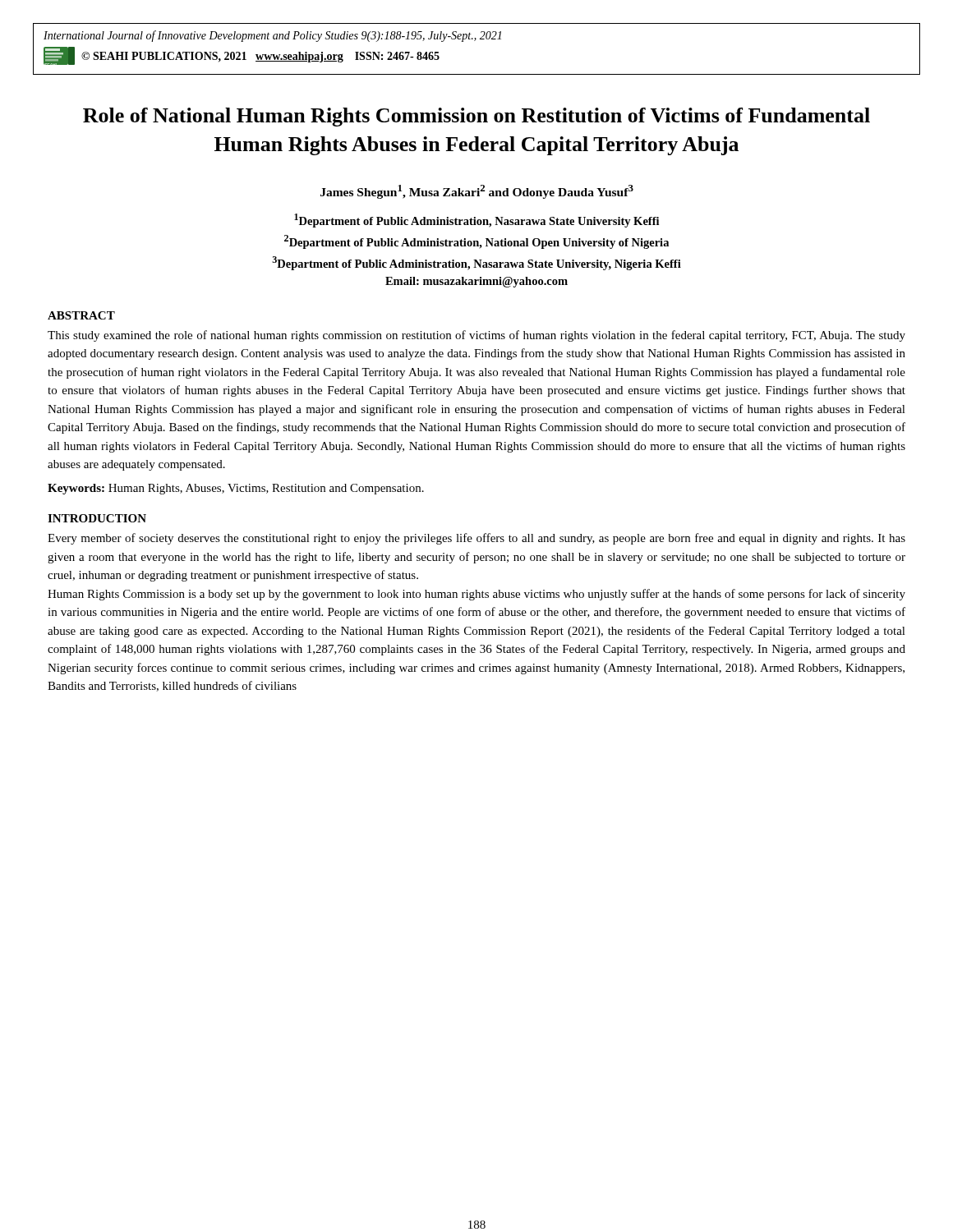Screen dimensions: 1232x953
Task: Click the passage that begins "James Shegun1, Musa Zakari2 and Odonye"
Action: [476, 190]
